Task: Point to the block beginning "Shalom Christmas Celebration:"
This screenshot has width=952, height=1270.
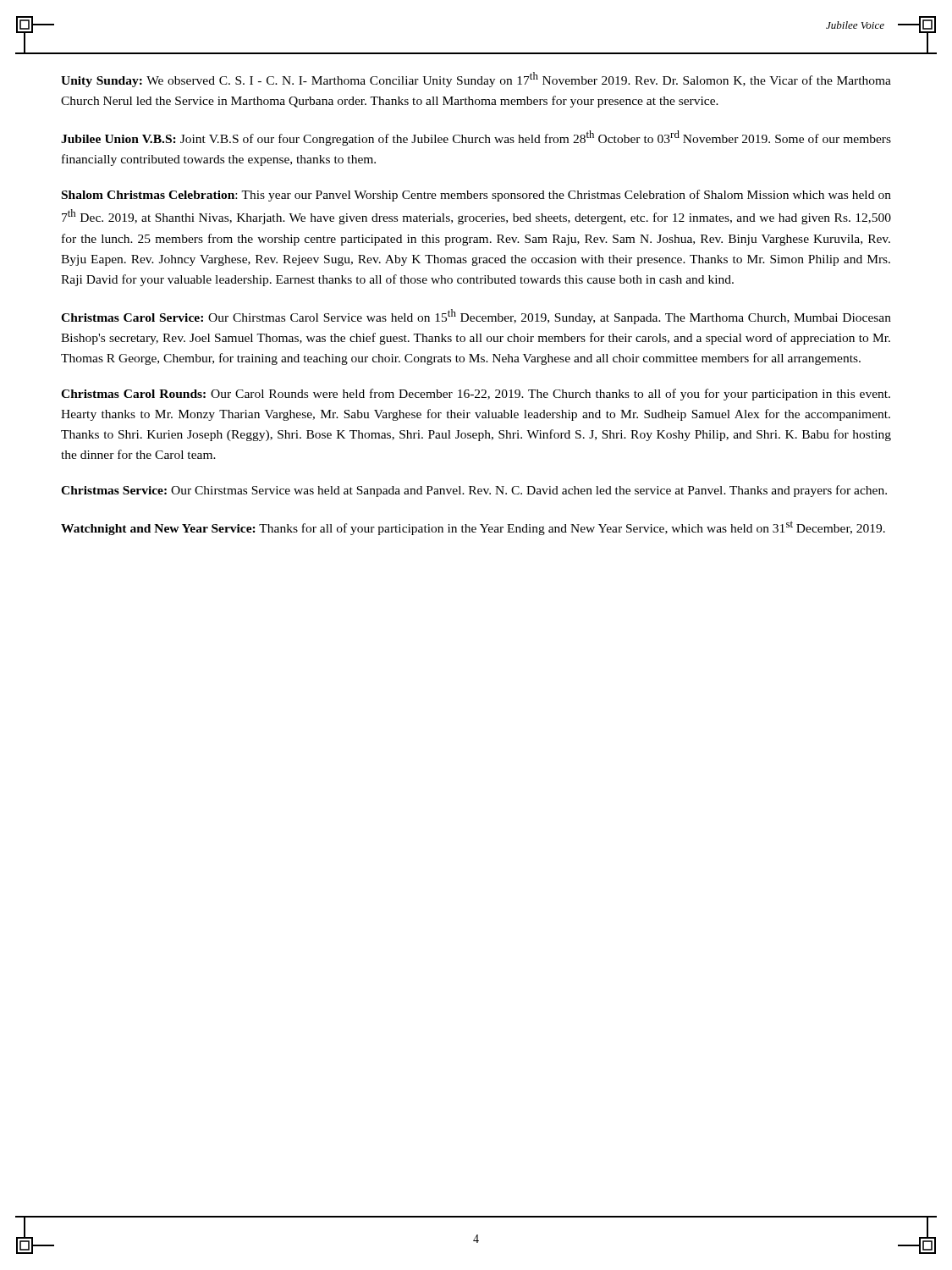Action: click(476, 237)
